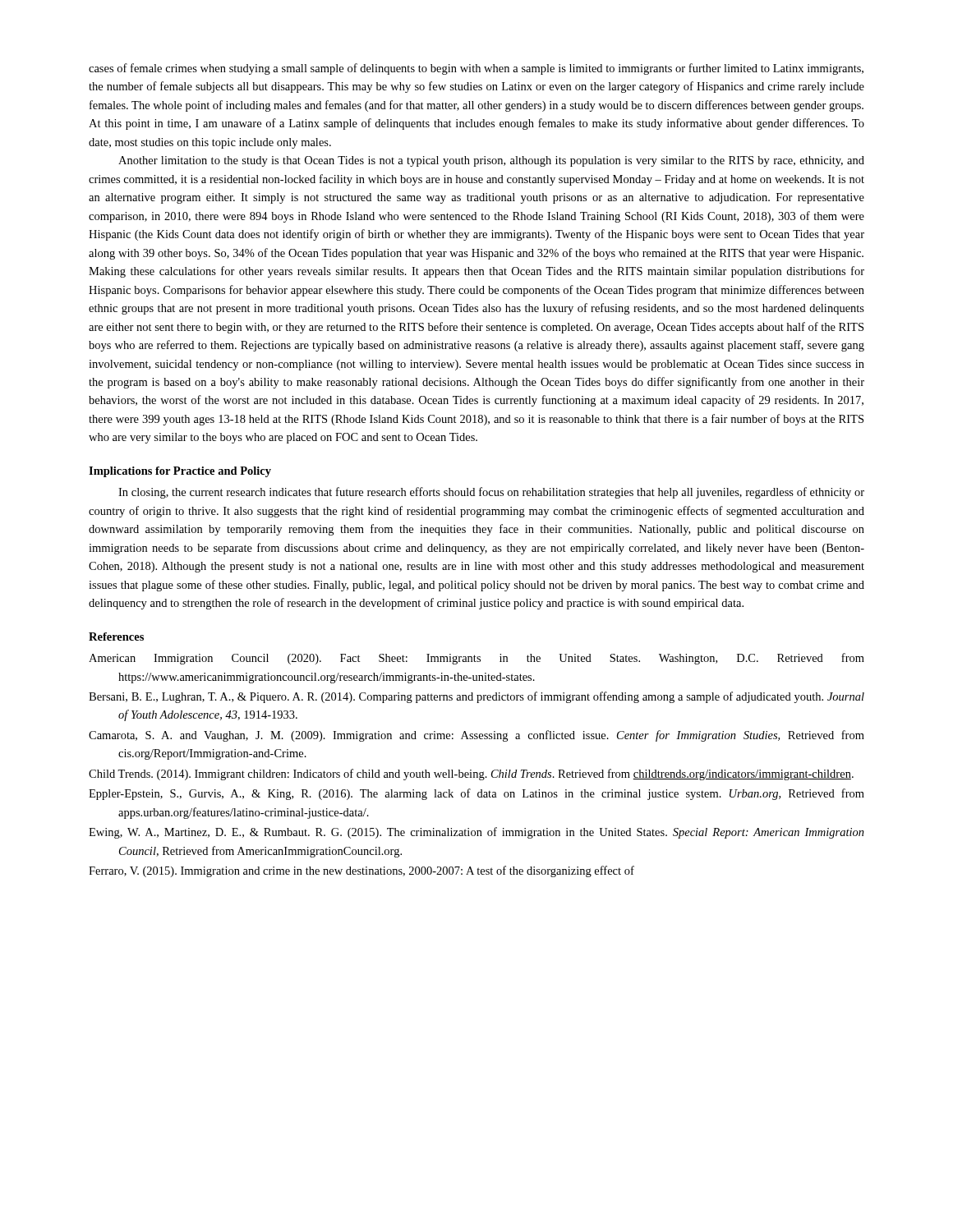Locate the text block starting "cases of female crimes when studying a small"
This screenshot has height=1232, width=953.
pos(476,253)
